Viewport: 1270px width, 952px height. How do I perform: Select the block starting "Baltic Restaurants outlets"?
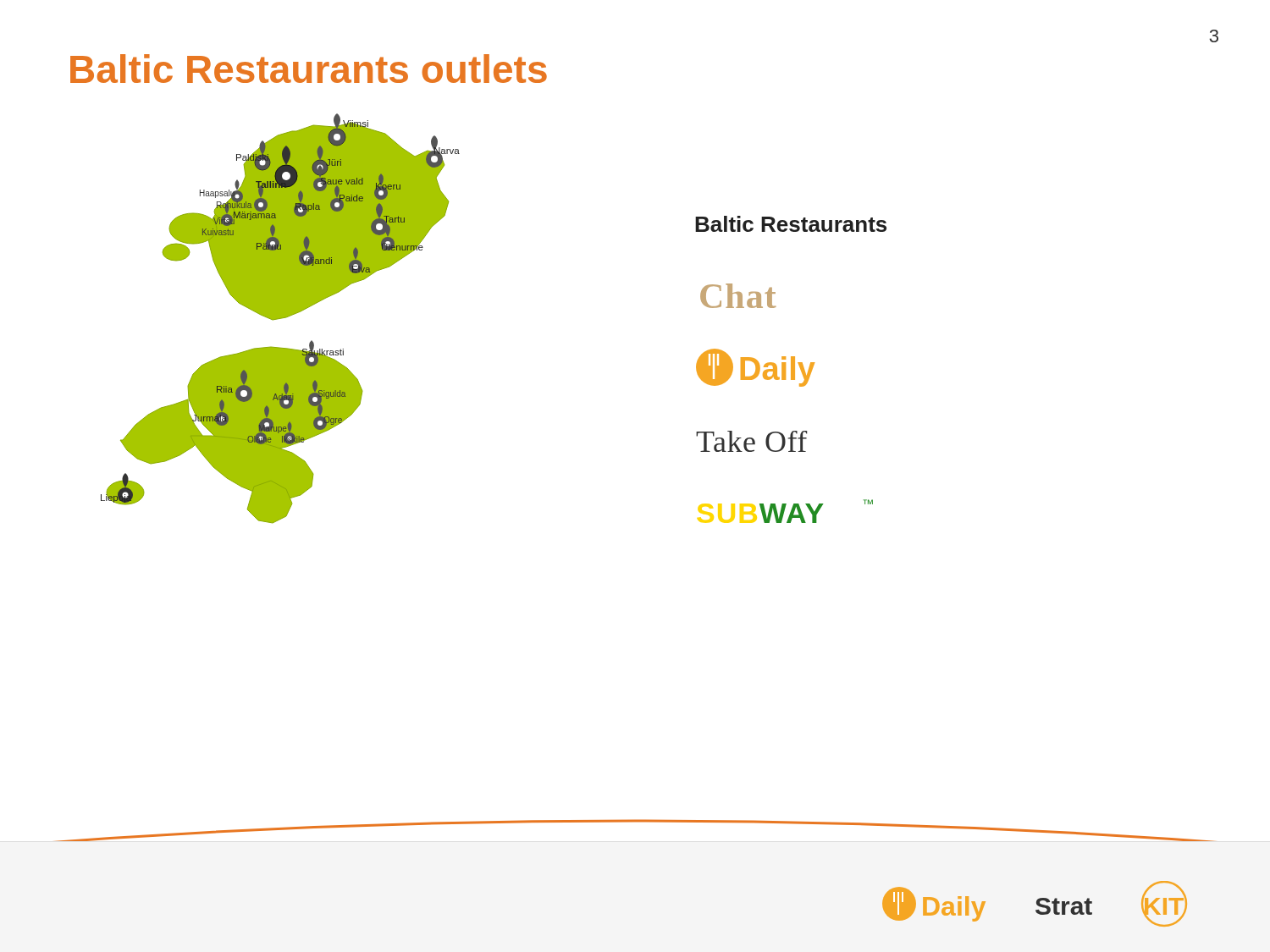click(x=308, y=69)
